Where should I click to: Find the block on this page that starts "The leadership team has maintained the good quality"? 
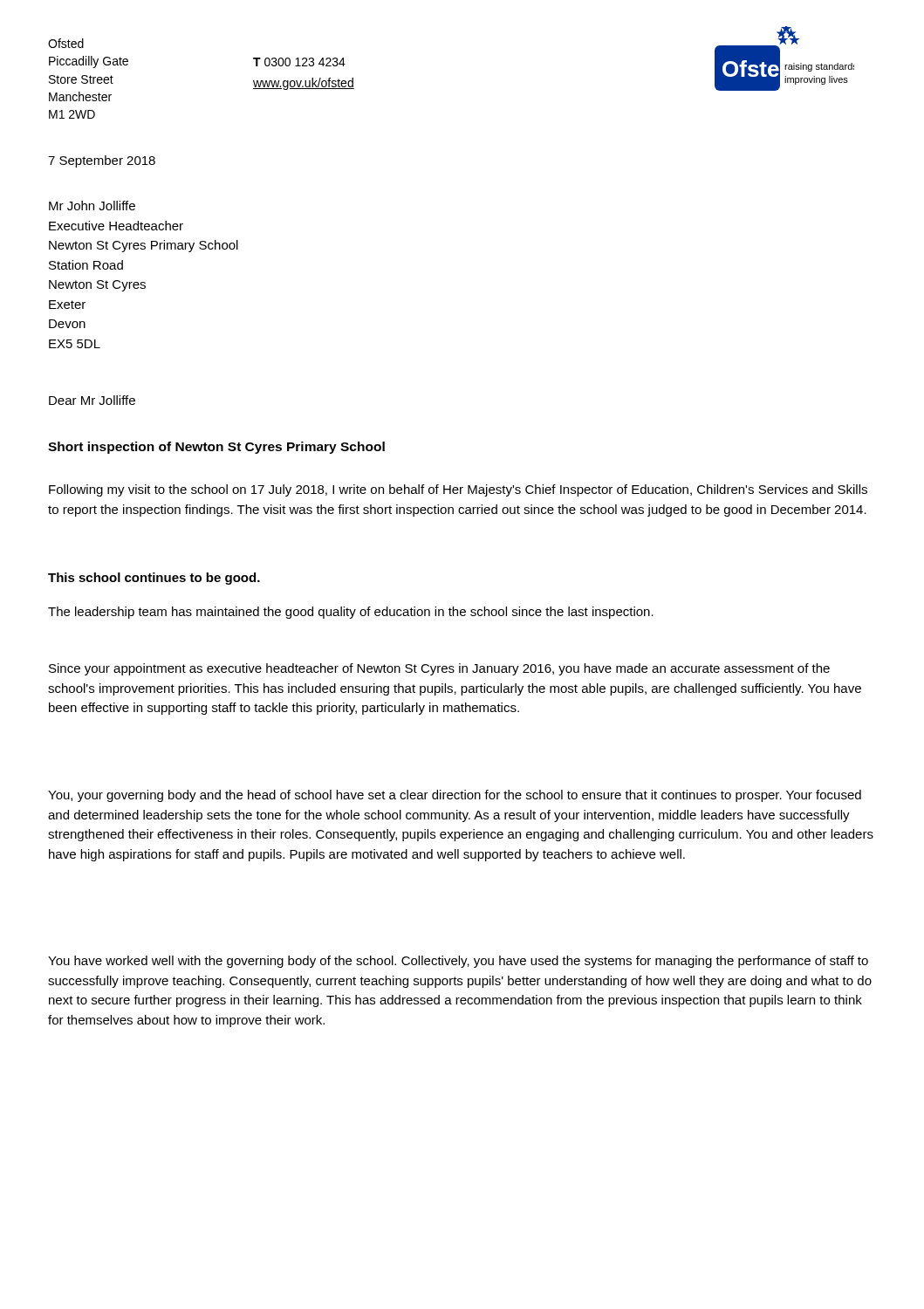(x=462, y=612)
